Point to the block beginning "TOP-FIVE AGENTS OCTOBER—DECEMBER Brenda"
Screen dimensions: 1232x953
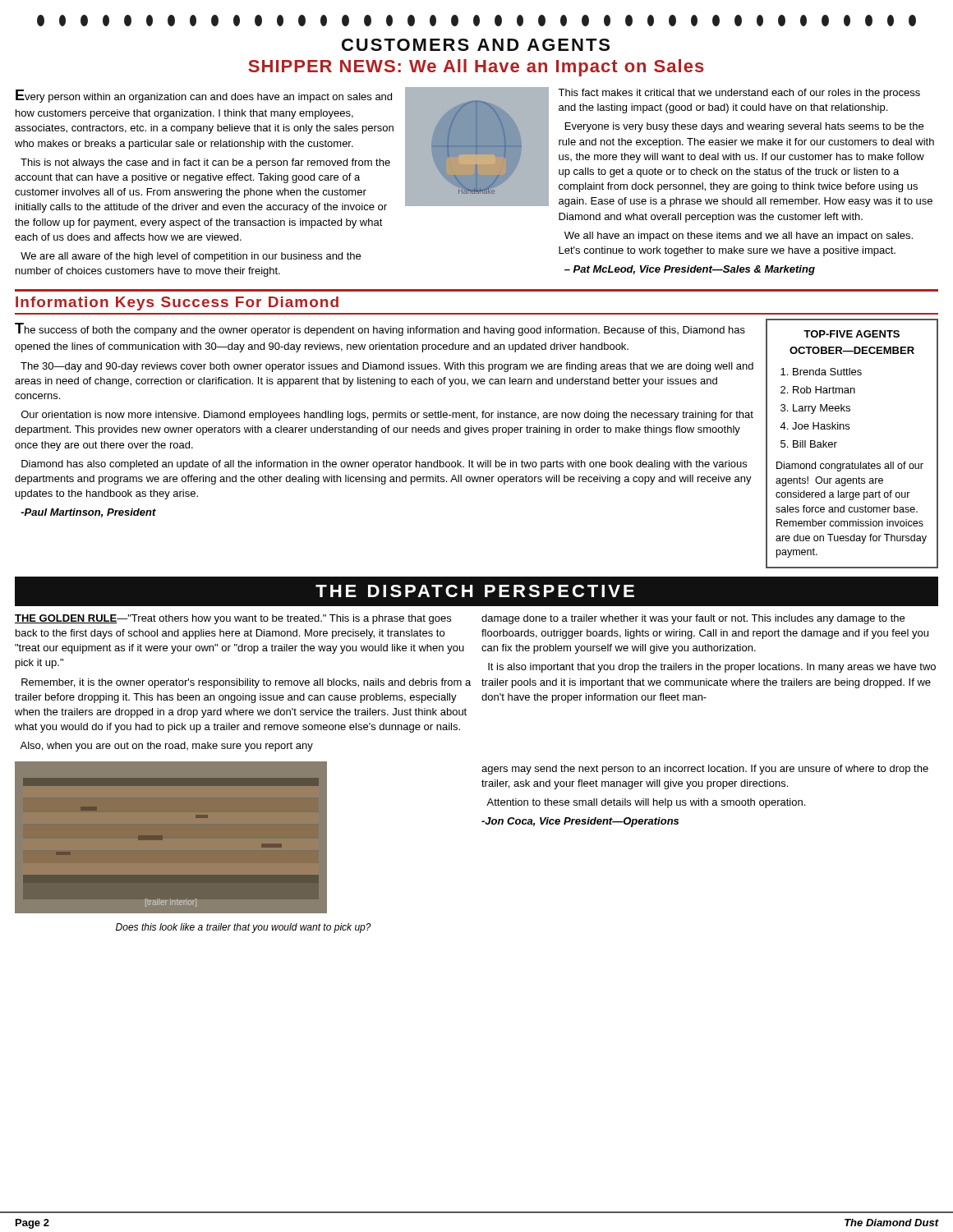pyautogui.click(x=852, y=444)
